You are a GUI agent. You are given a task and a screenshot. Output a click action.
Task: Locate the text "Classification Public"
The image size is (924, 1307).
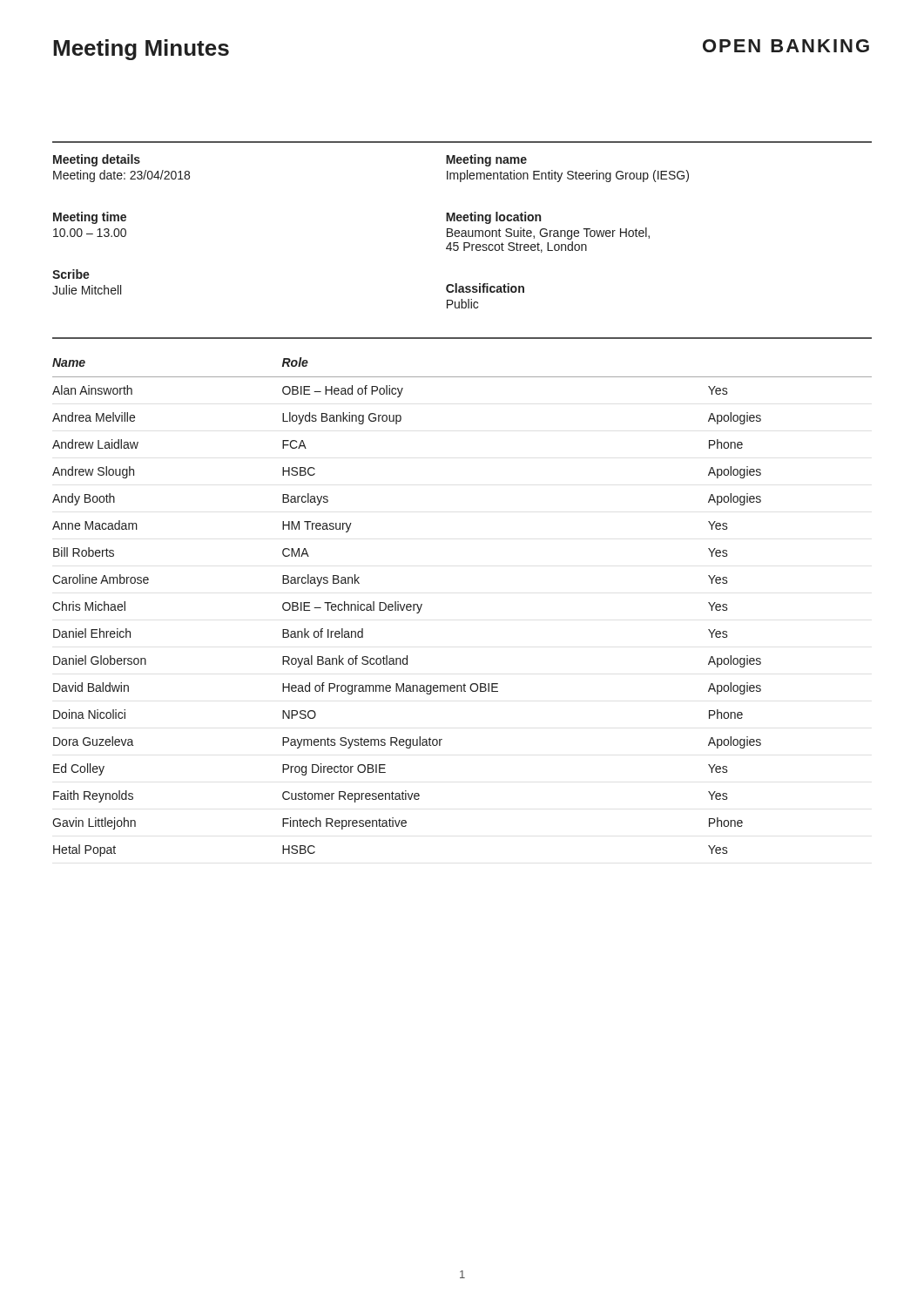(x=485, y=288)
